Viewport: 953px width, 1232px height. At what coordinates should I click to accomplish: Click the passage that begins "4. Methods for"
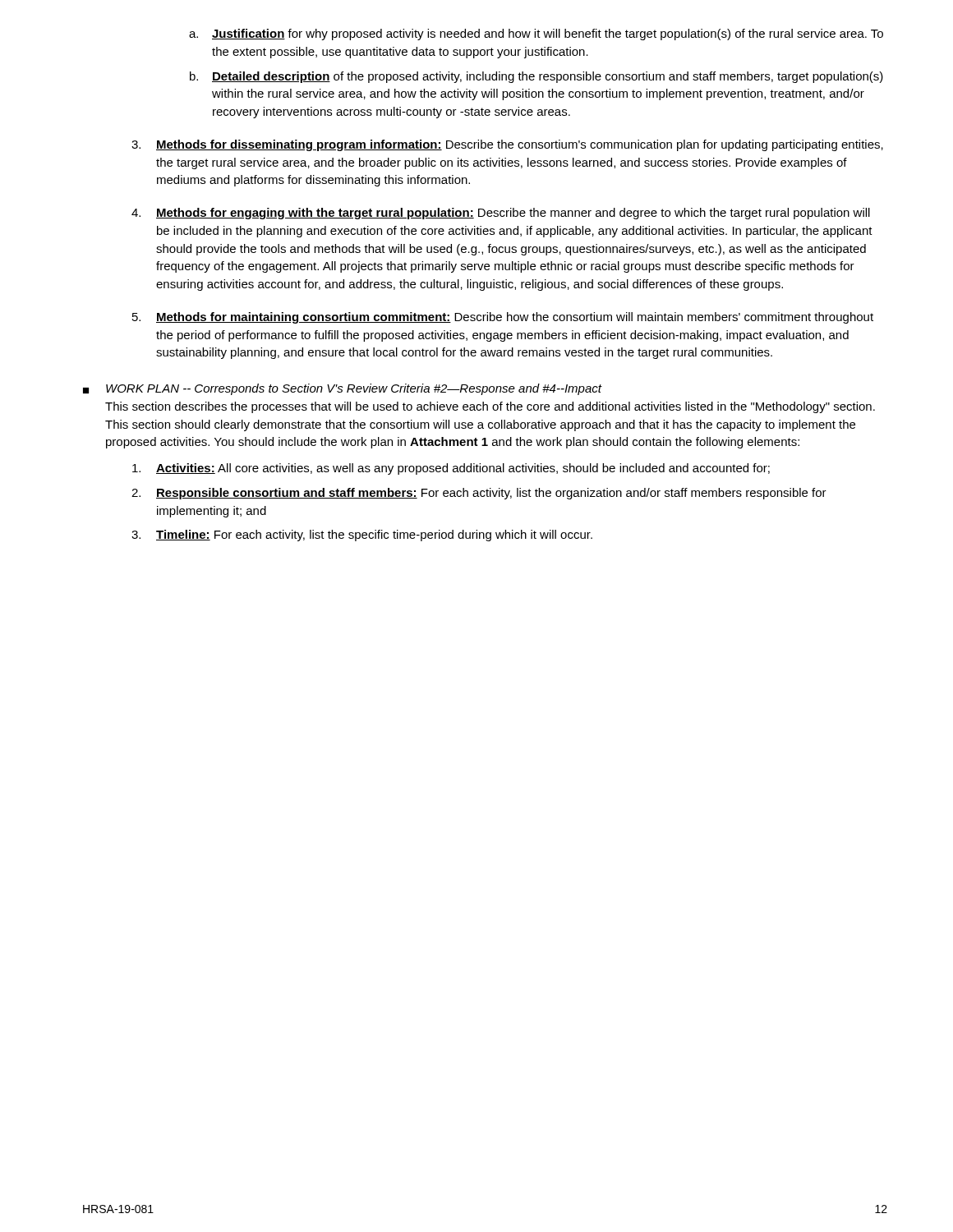[509, 248]
